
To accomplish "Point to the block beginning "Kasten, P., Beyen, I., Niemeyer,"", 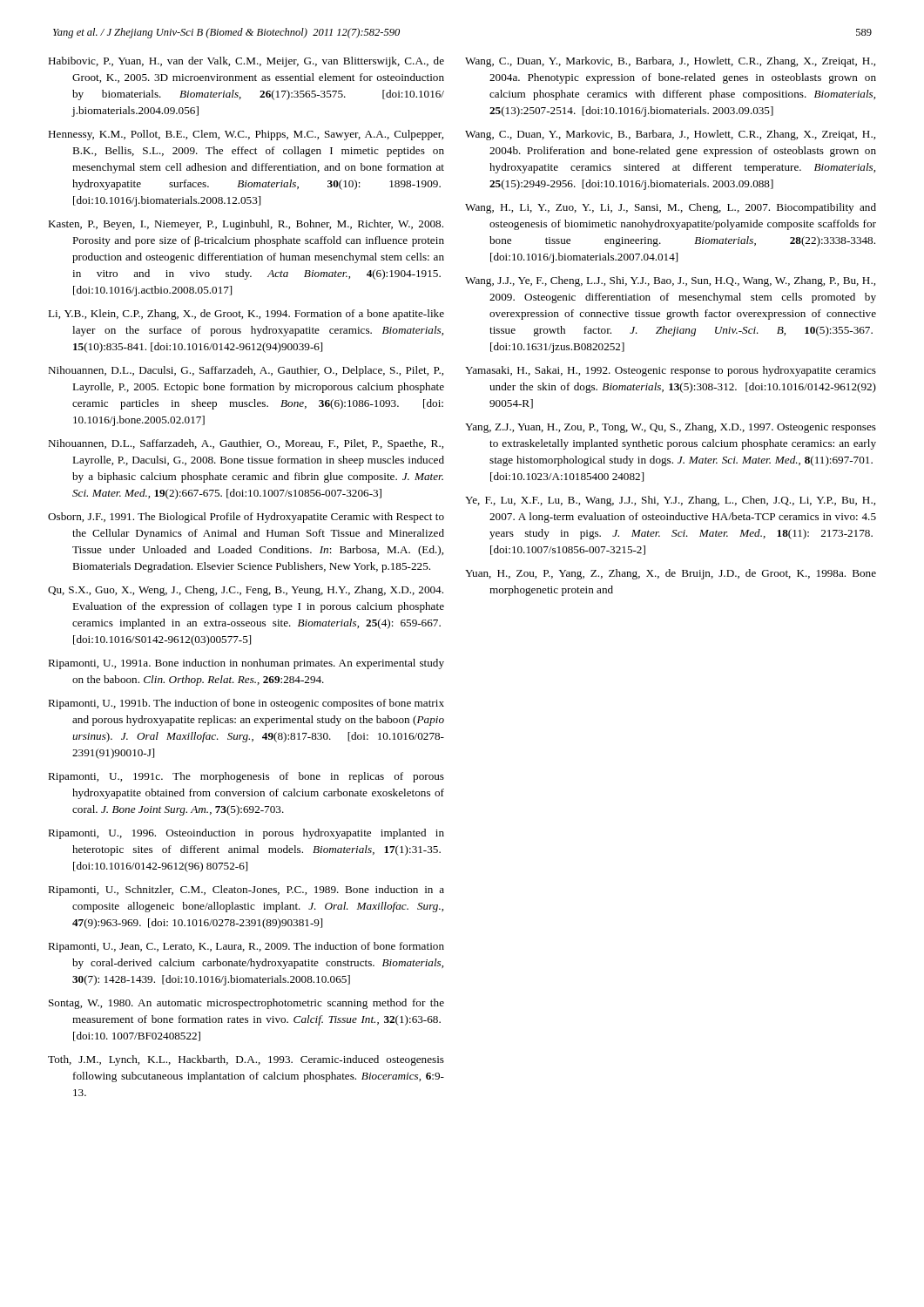I will (x=246, y=257).
